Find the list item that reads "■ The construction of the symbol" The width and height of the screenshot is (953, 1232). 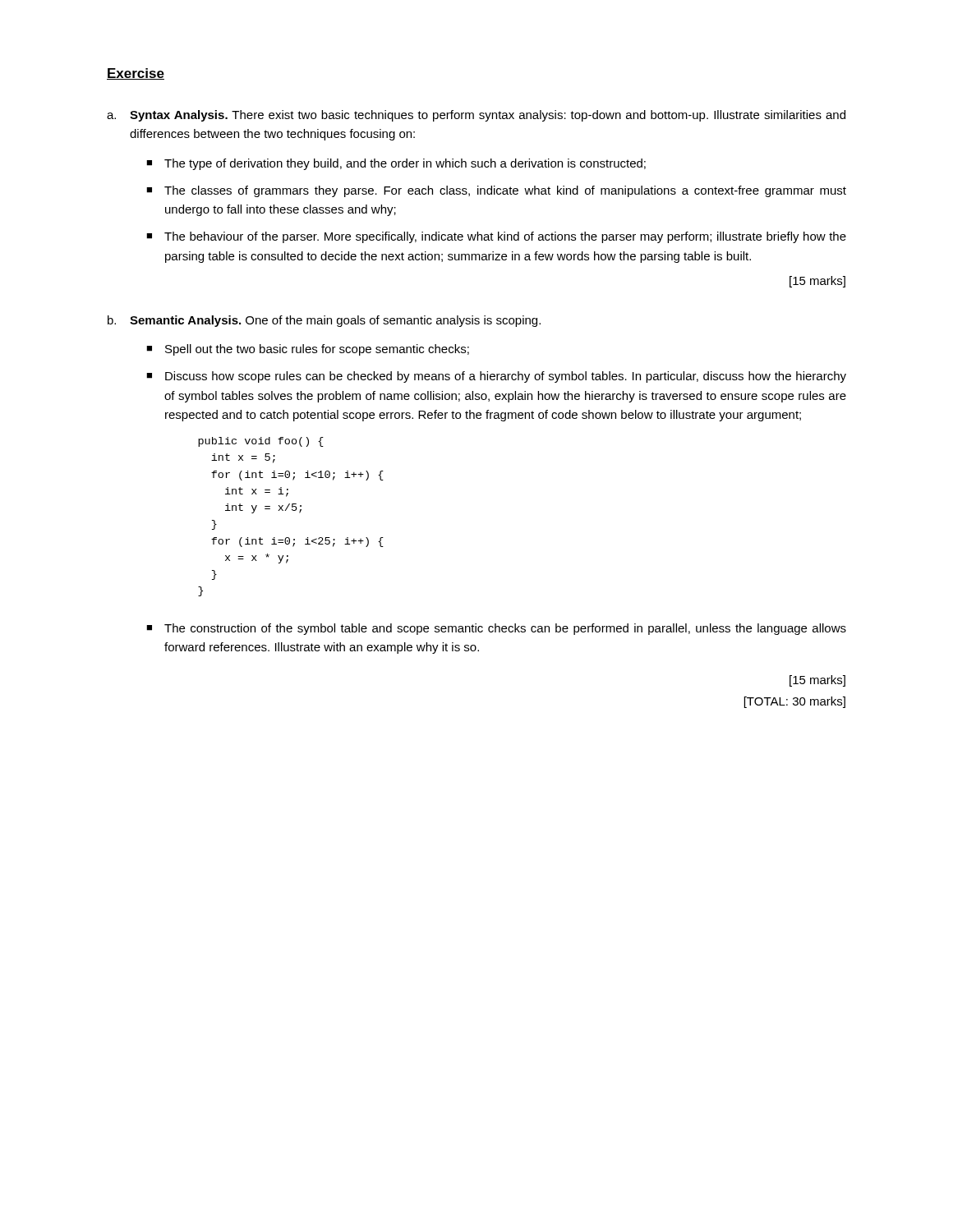point(496,637)
